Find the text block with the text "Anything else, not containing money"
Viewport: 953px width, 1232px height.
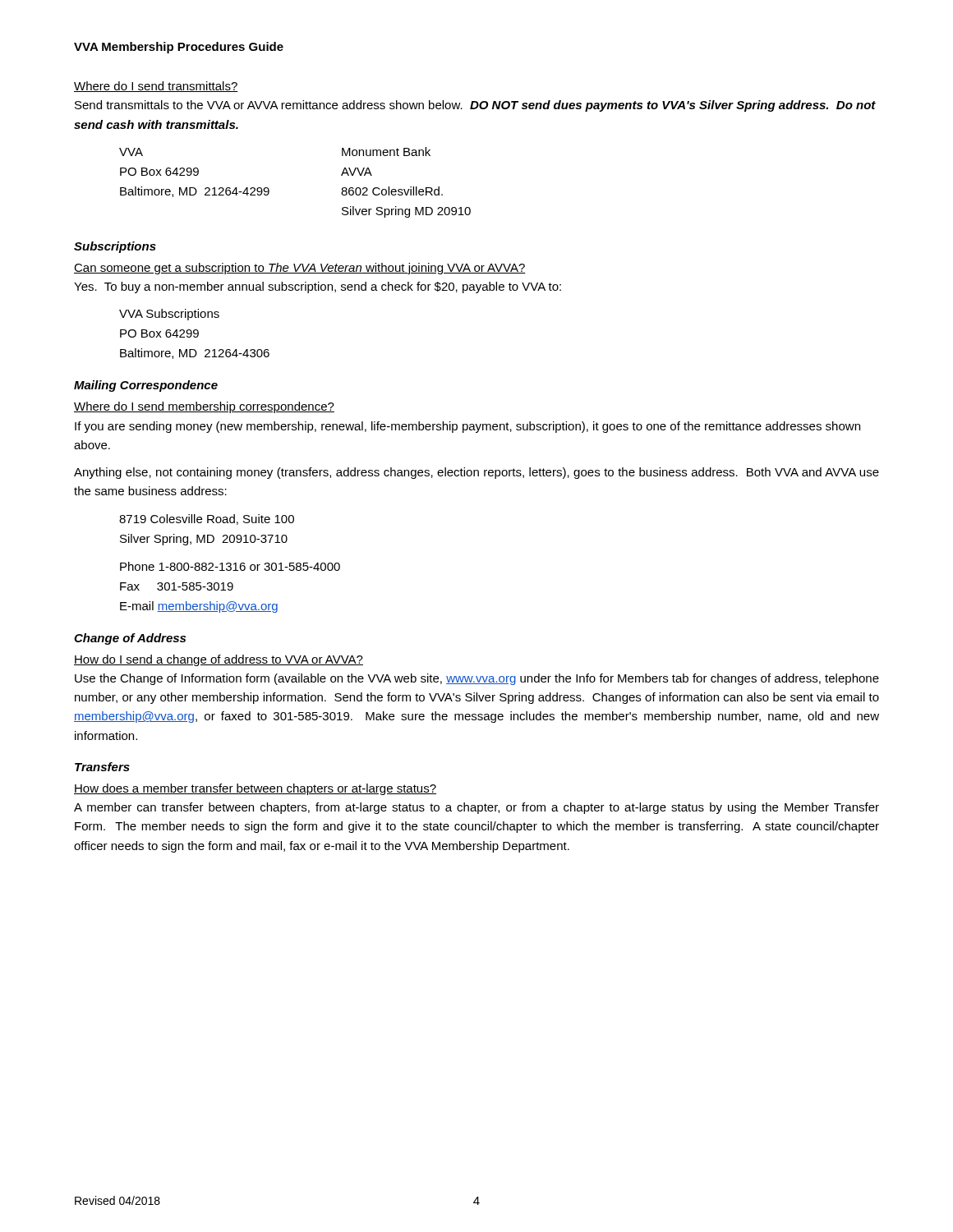point(476,481)
